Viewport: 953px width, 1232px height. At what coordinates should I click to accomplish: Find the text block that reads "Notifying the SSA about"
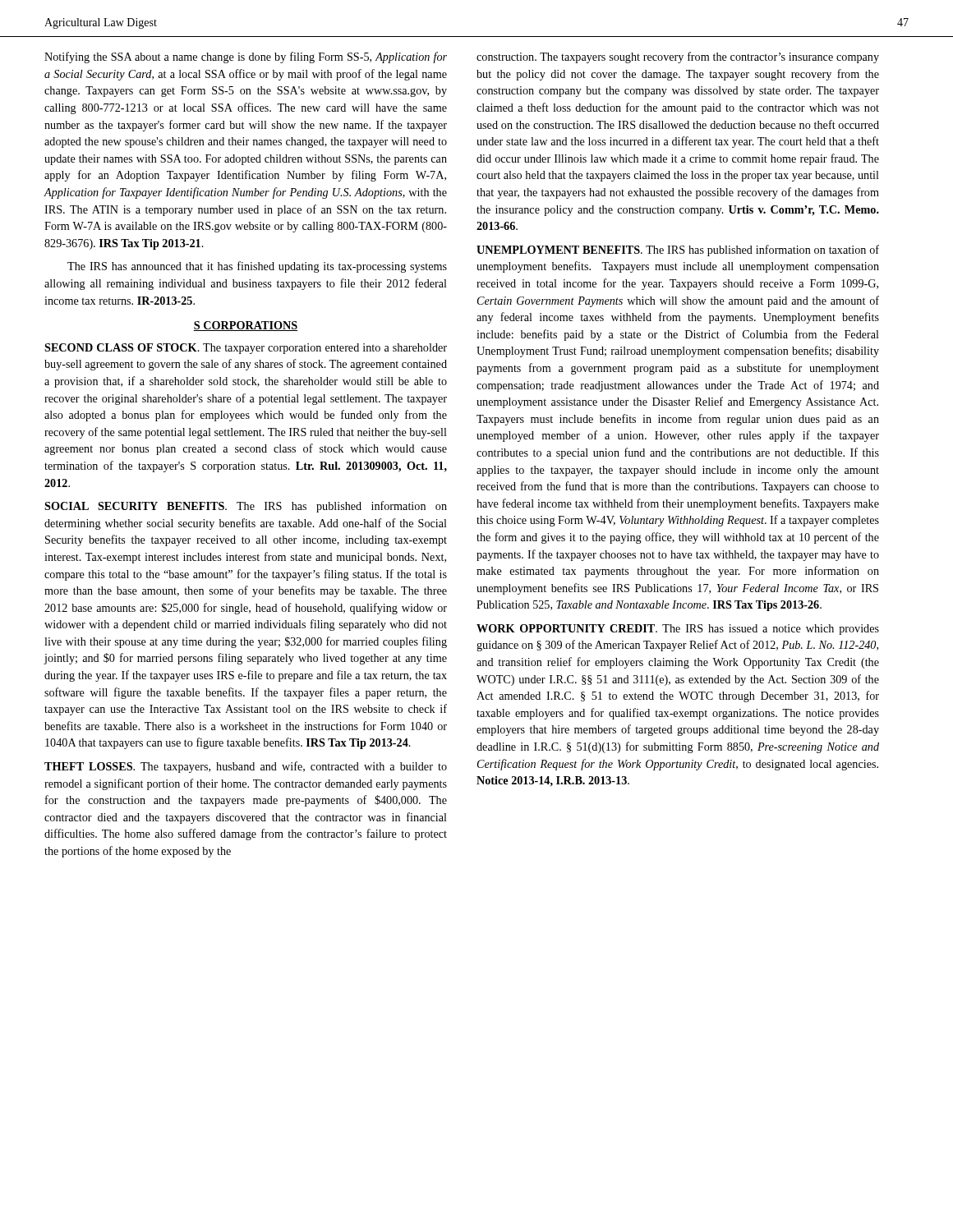(246, 150)
